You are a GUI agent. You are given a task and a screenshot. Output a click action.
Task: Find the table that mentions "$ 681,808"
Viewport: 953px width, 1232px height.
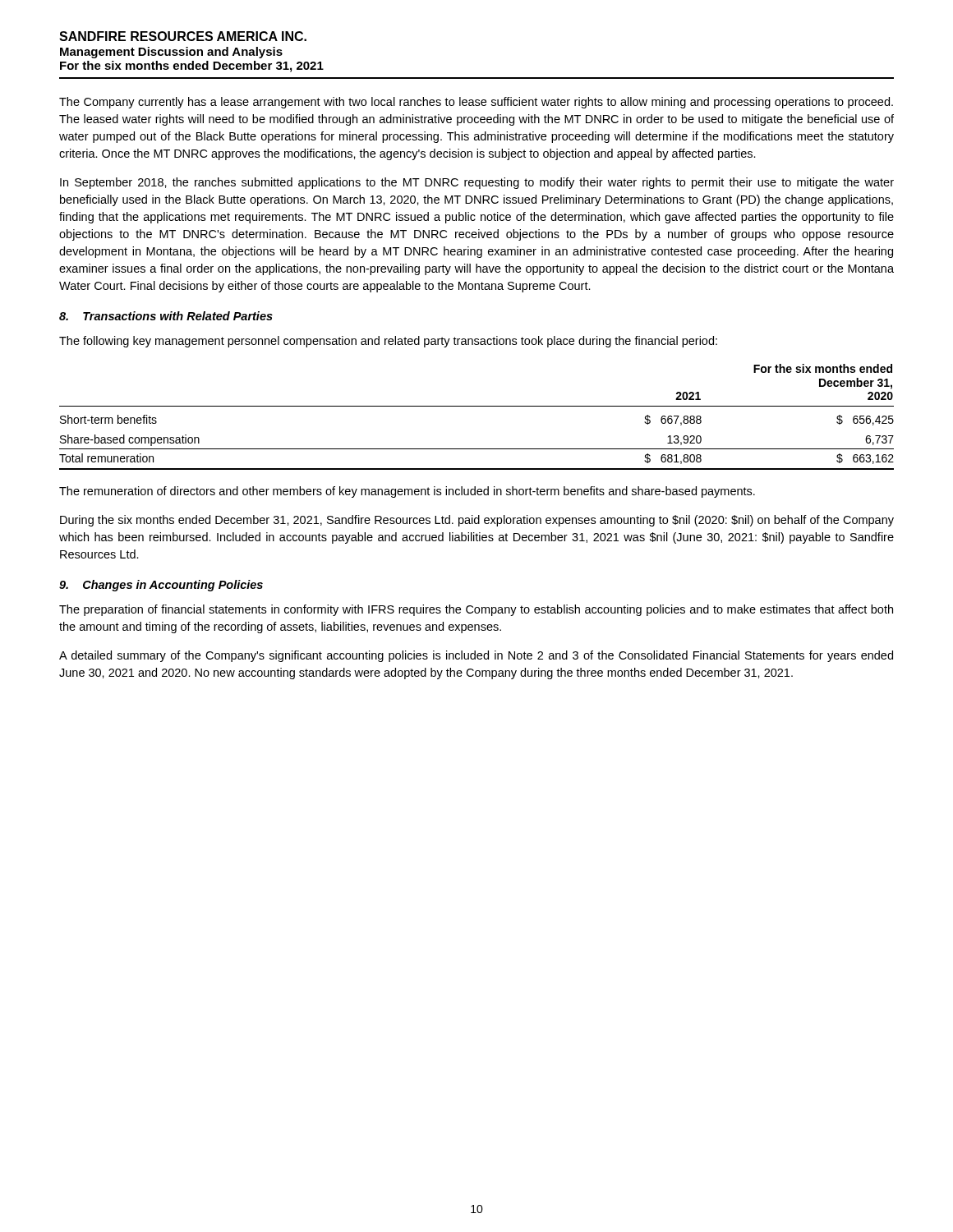coord(476,416)
